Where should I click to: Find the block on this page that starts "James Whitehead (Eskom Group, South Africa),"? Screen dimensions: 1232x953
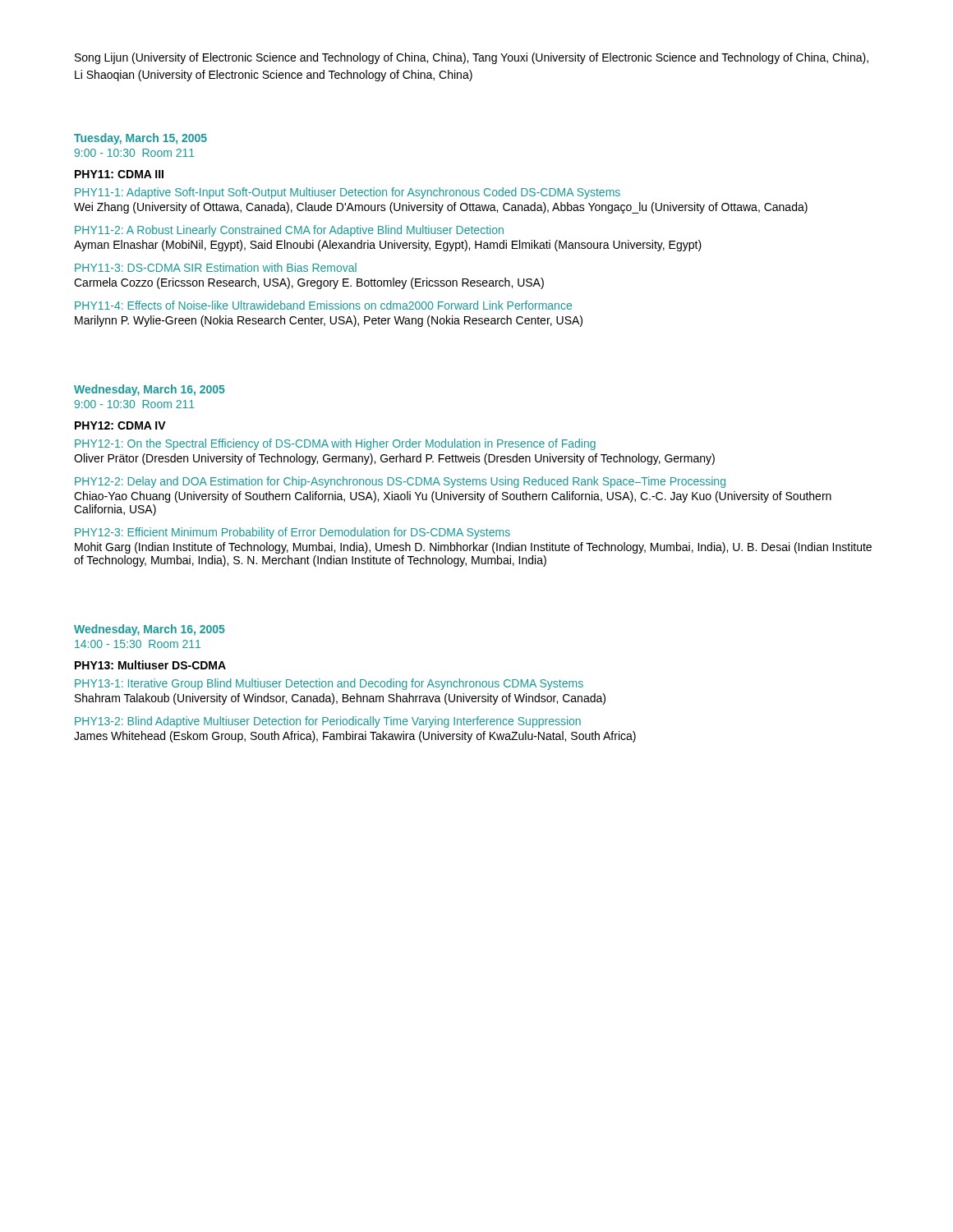tap(355, 736)
